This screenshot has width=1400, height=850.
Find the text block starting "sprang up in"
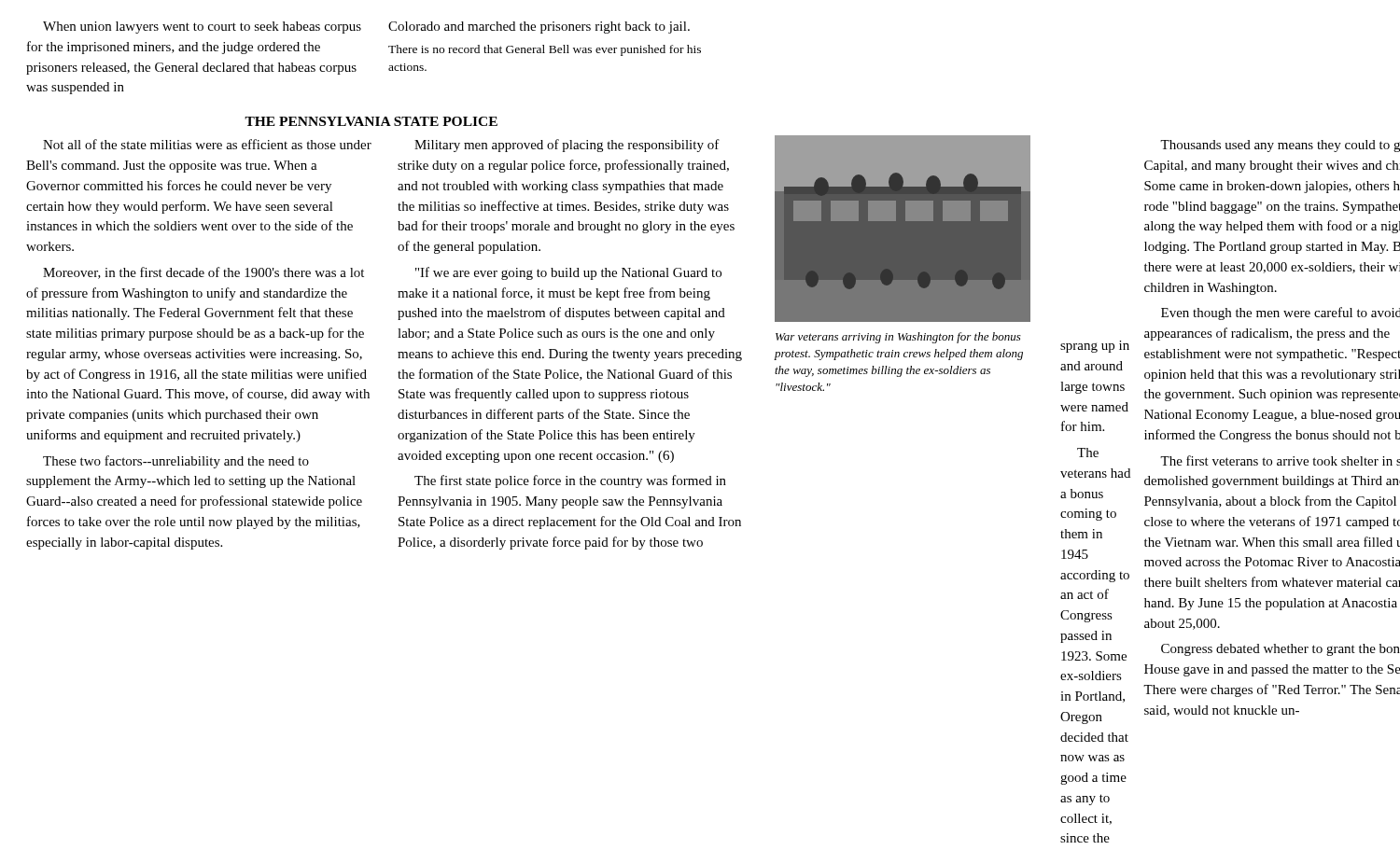(x=1096, y=493)
